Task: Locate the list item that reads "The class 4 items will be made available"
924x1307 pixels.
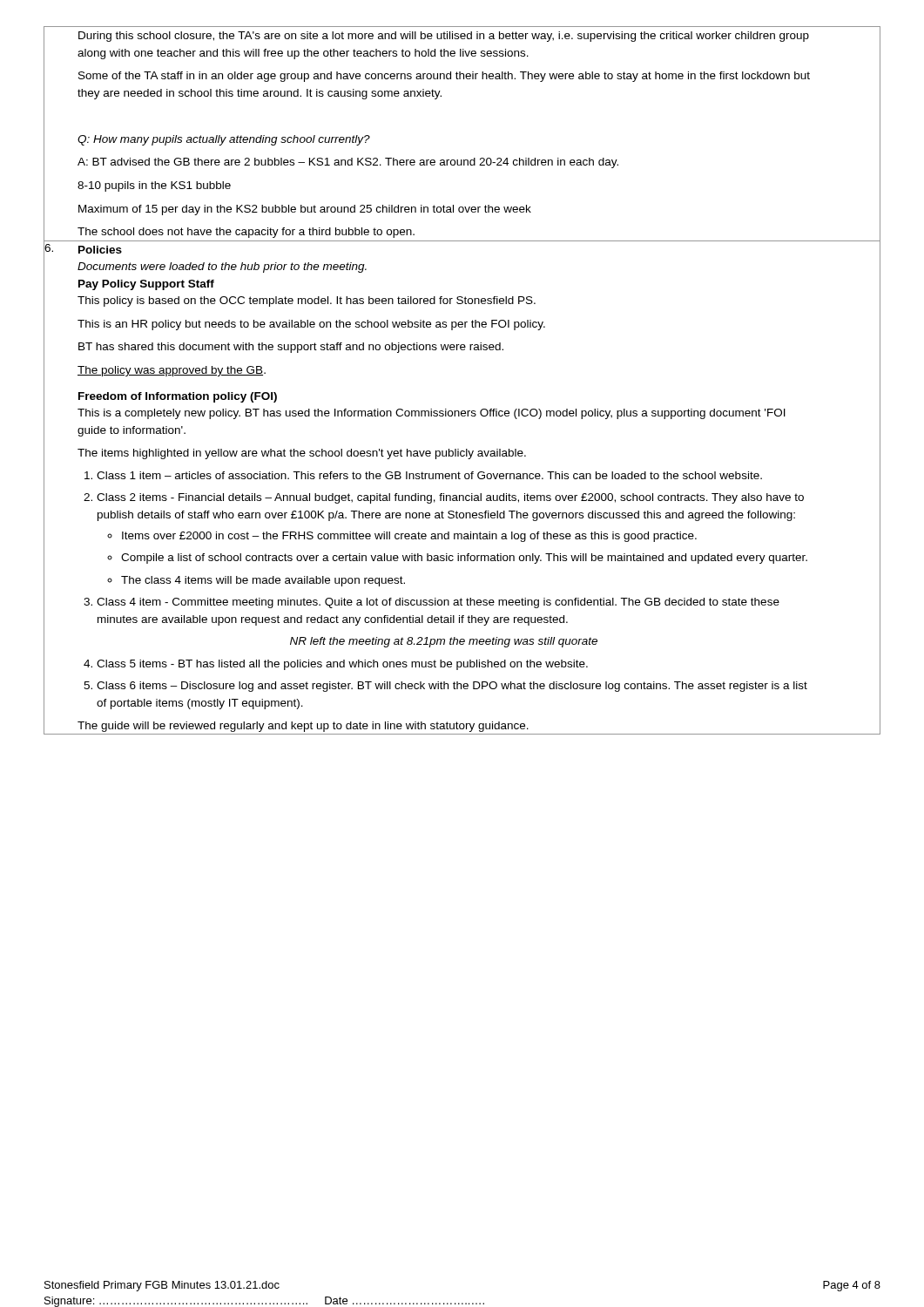Action: 264,580
